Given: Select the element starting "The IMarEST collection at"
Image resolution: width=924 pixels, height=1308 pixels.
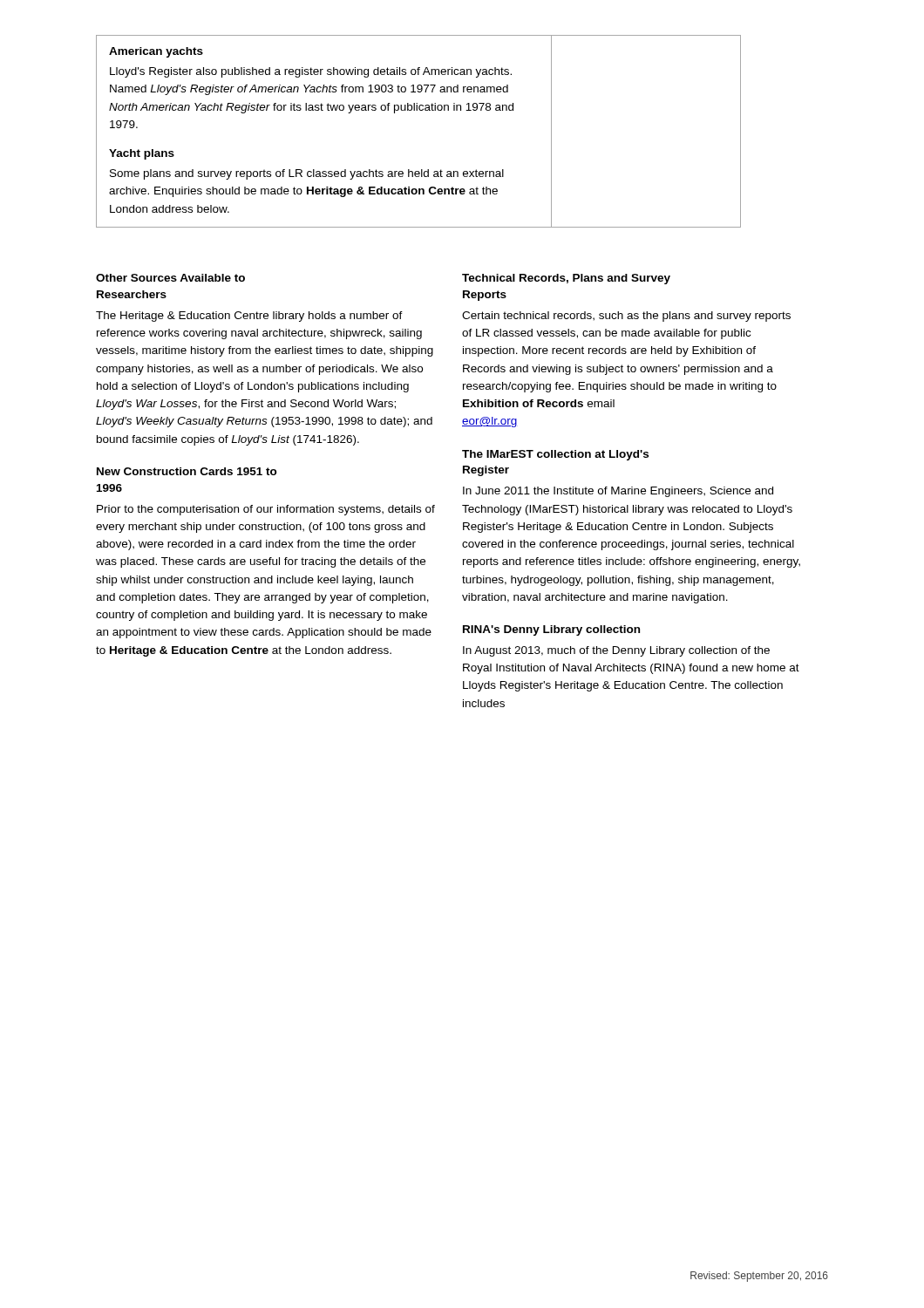Looking at the screenshot, I should 556,462.
